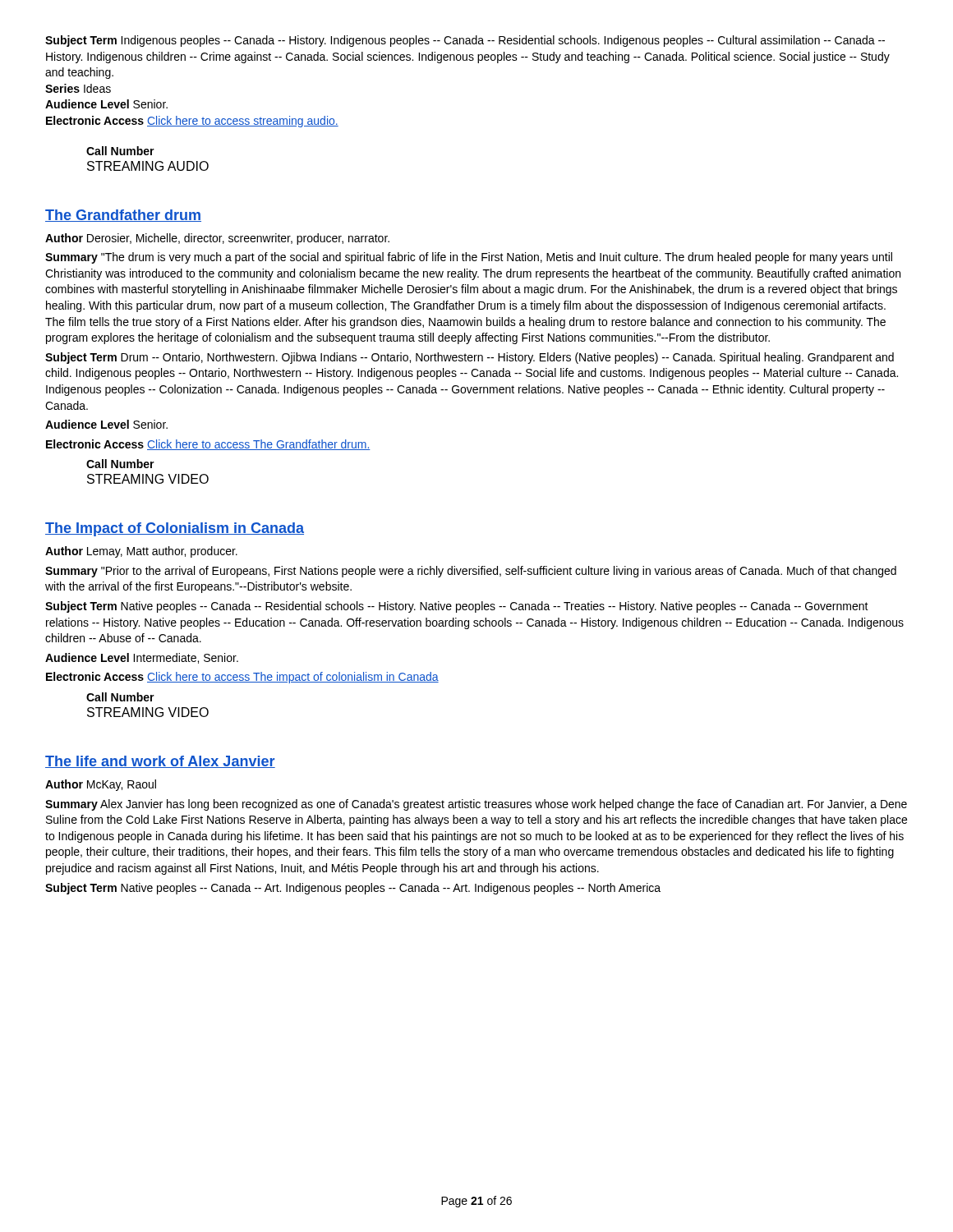Screen dimensions: 1232x953
Task: Locate the text block that reads "Subject Term Indigenous peoples -- Canada"
Action: [465, 41]
